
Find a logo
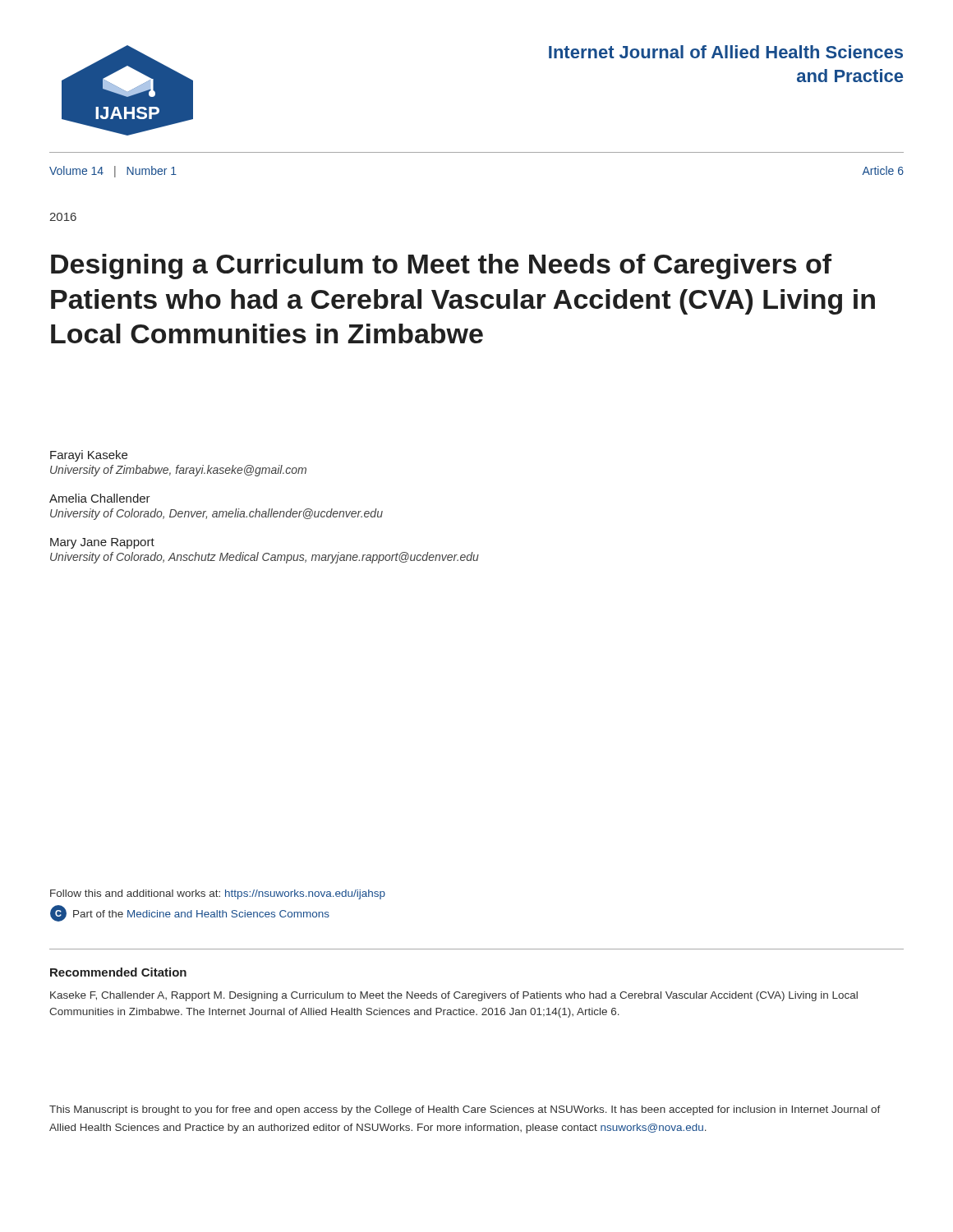131,90
